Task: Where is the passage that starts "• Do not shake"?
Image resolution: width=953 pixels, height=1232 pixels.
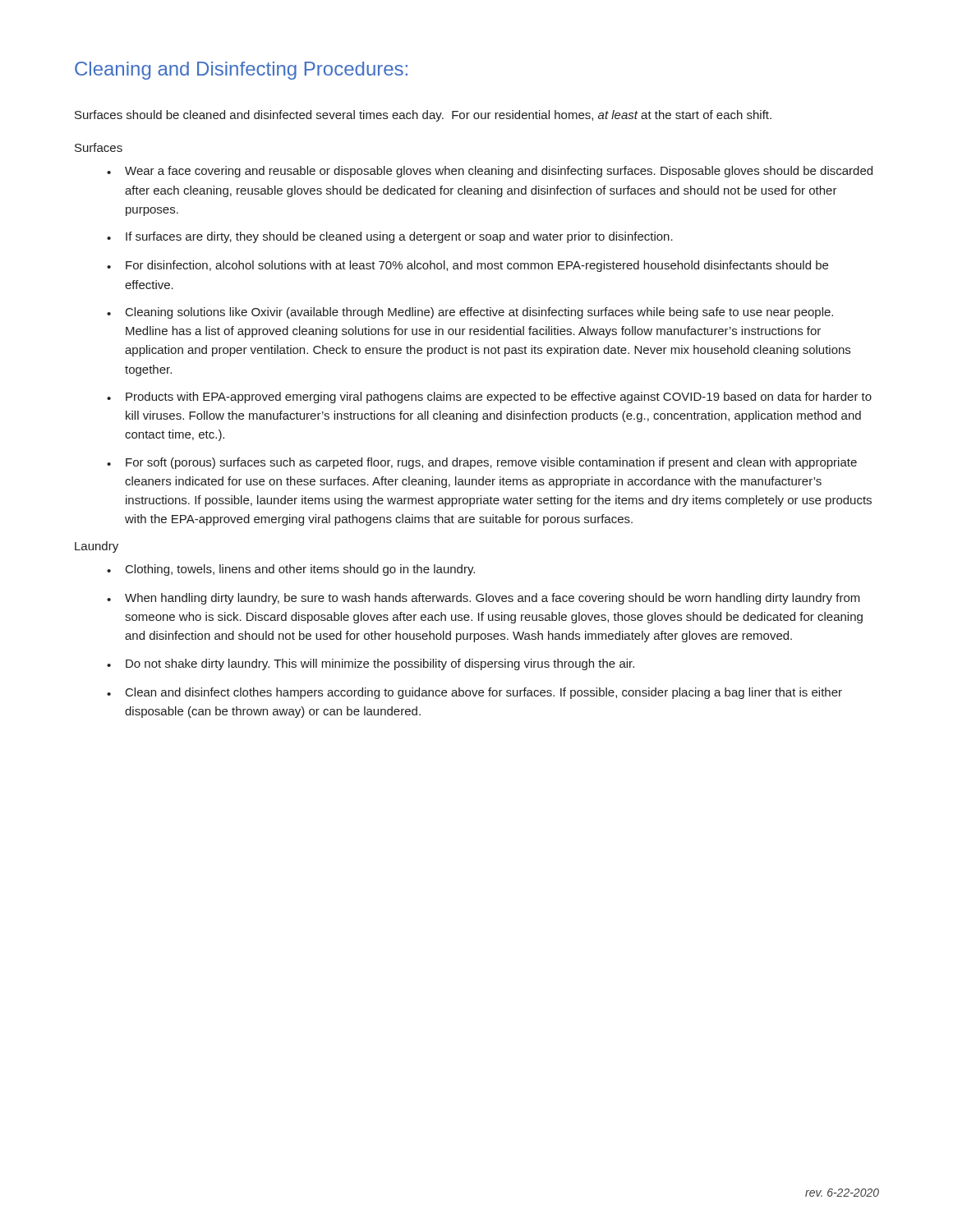Action: tap(493, 664)
